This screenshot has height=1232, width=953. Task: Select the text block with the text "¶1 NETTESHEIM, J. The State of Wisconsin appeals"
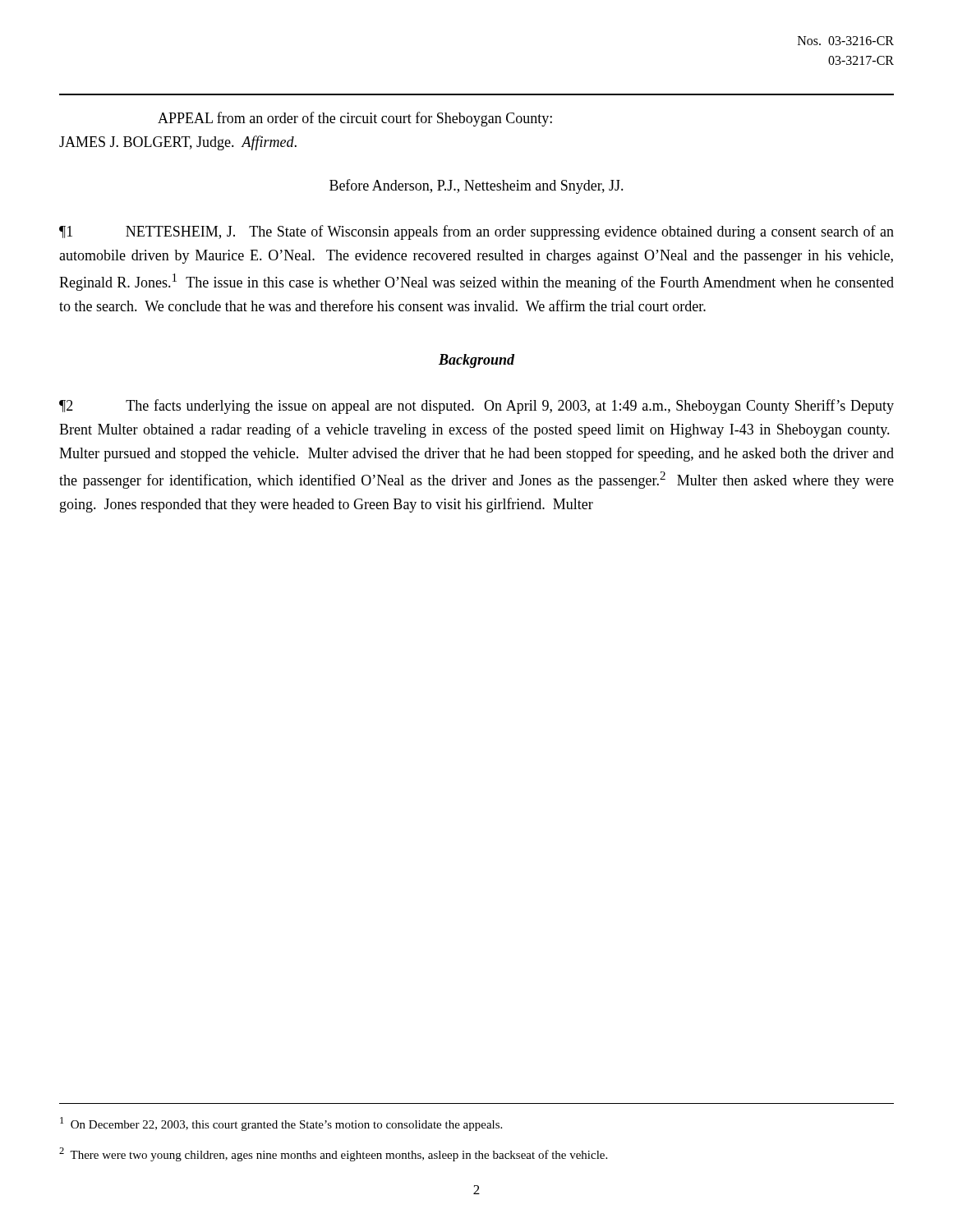pyautogui.click(x=476, y=269)
